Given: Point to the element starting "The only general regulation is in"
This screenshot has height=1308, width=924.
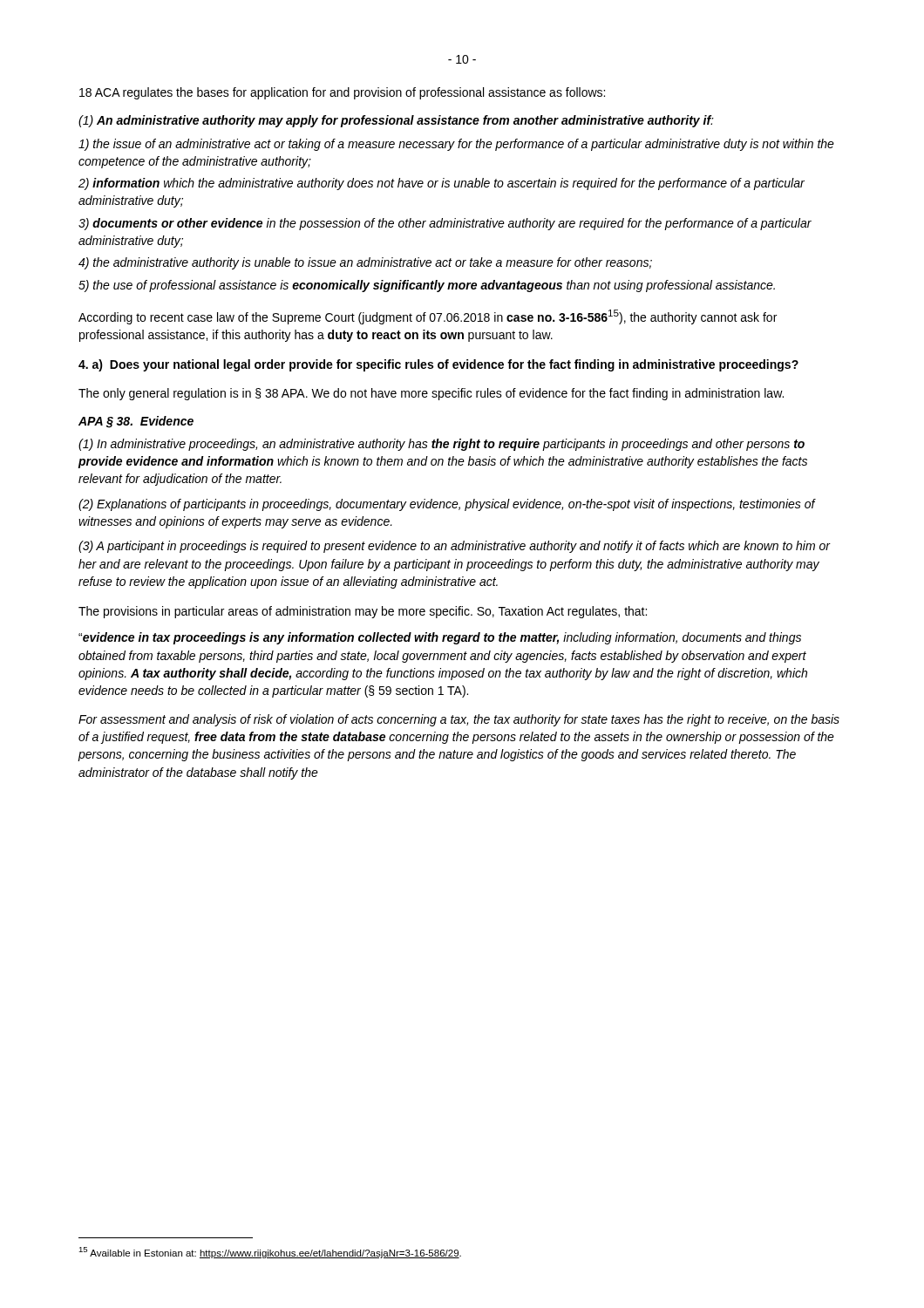Looking at the screenshot, I should (432, 393).
